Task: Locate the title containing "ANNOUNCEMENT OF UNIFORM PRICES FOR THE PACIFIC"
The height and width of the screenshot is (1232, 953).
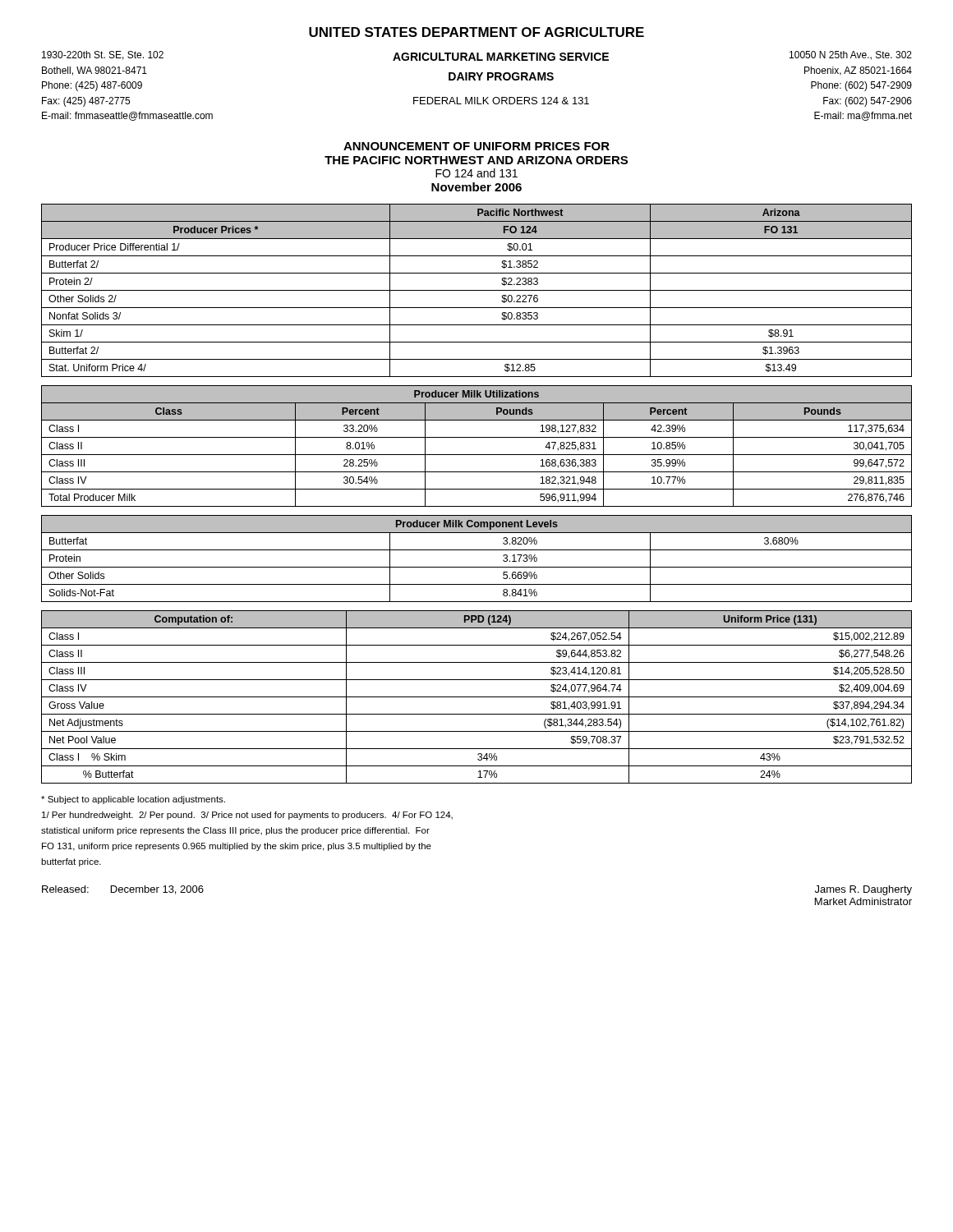Action: click(x=476, y=166)
